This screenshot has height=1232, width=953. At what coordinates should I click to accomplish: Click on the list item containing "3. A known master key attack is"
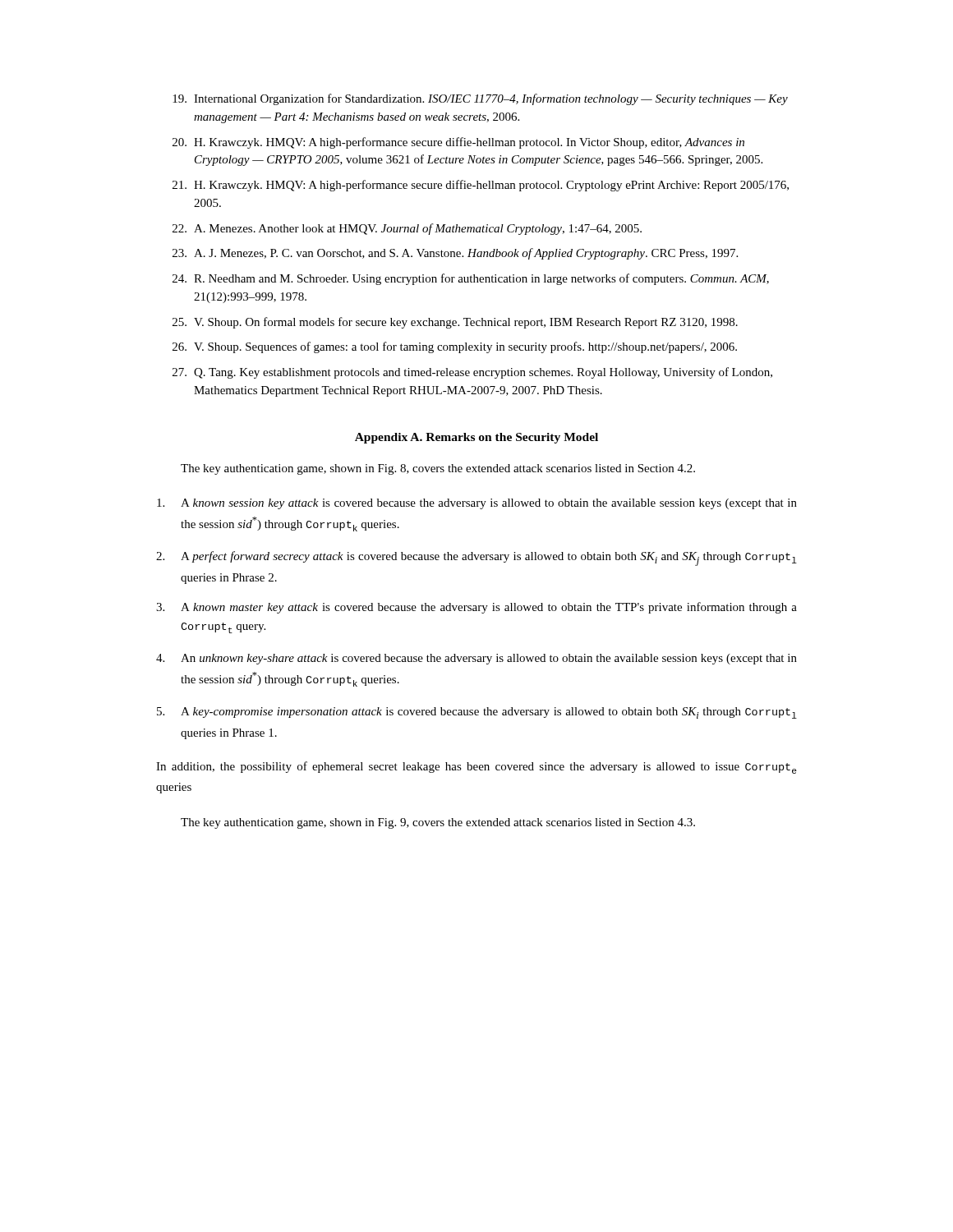(476, 618)
